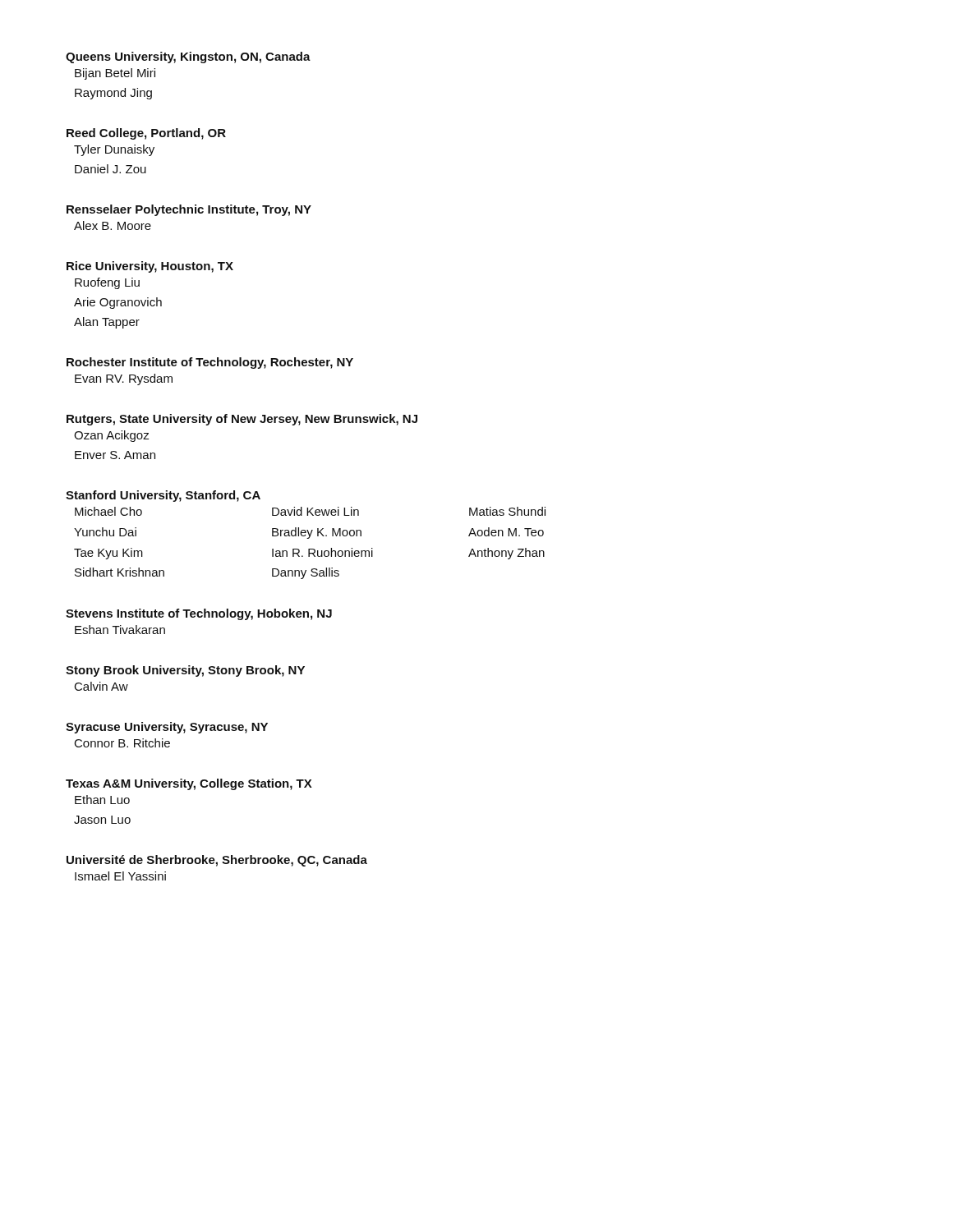Click on the list item that says "Yunchu Dai"
The width and height of the screenshot is (953, 1232).
(105, 532)
